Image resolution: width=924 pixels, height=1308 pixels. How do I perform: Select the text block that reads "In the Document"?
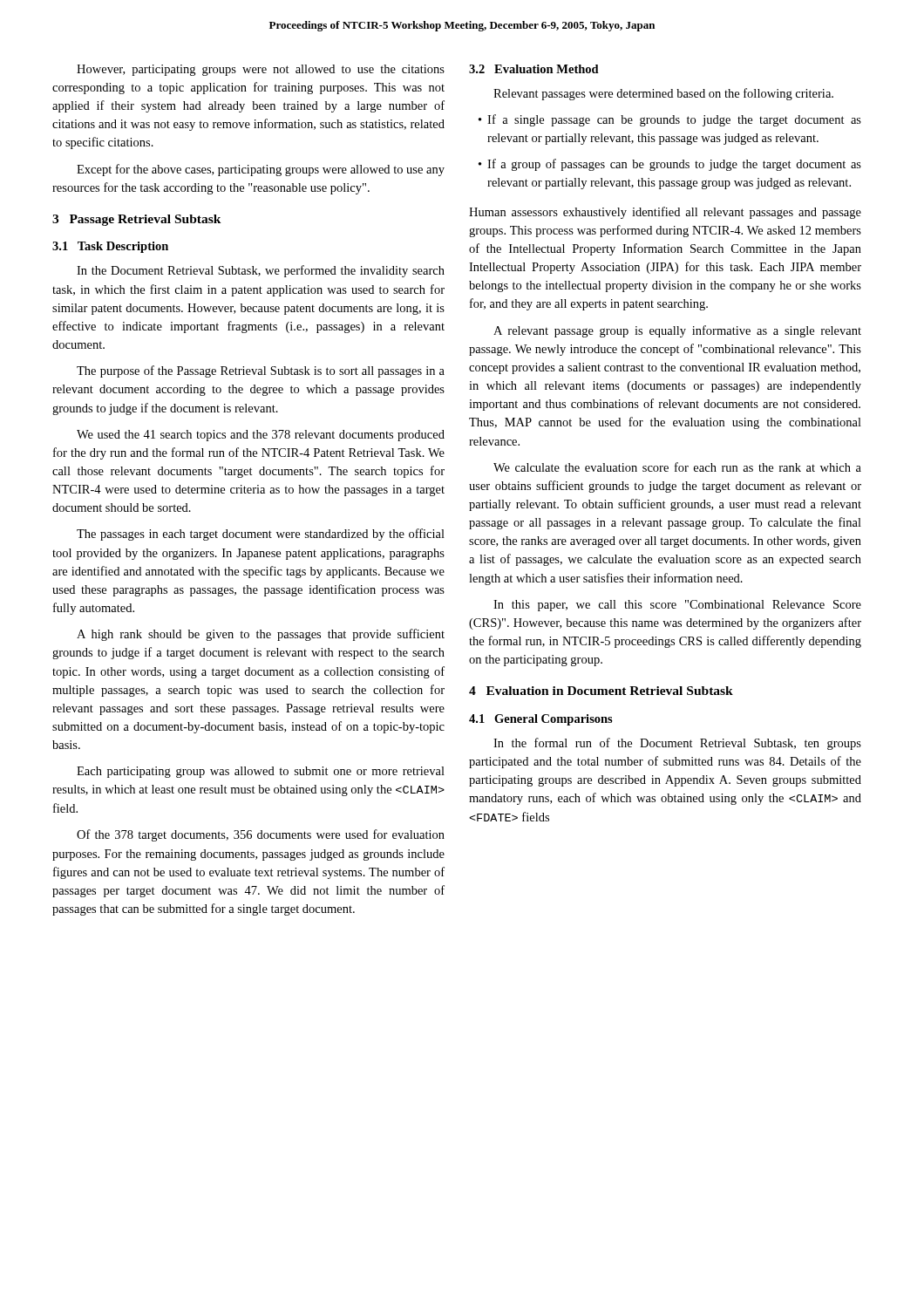[248, 308]
